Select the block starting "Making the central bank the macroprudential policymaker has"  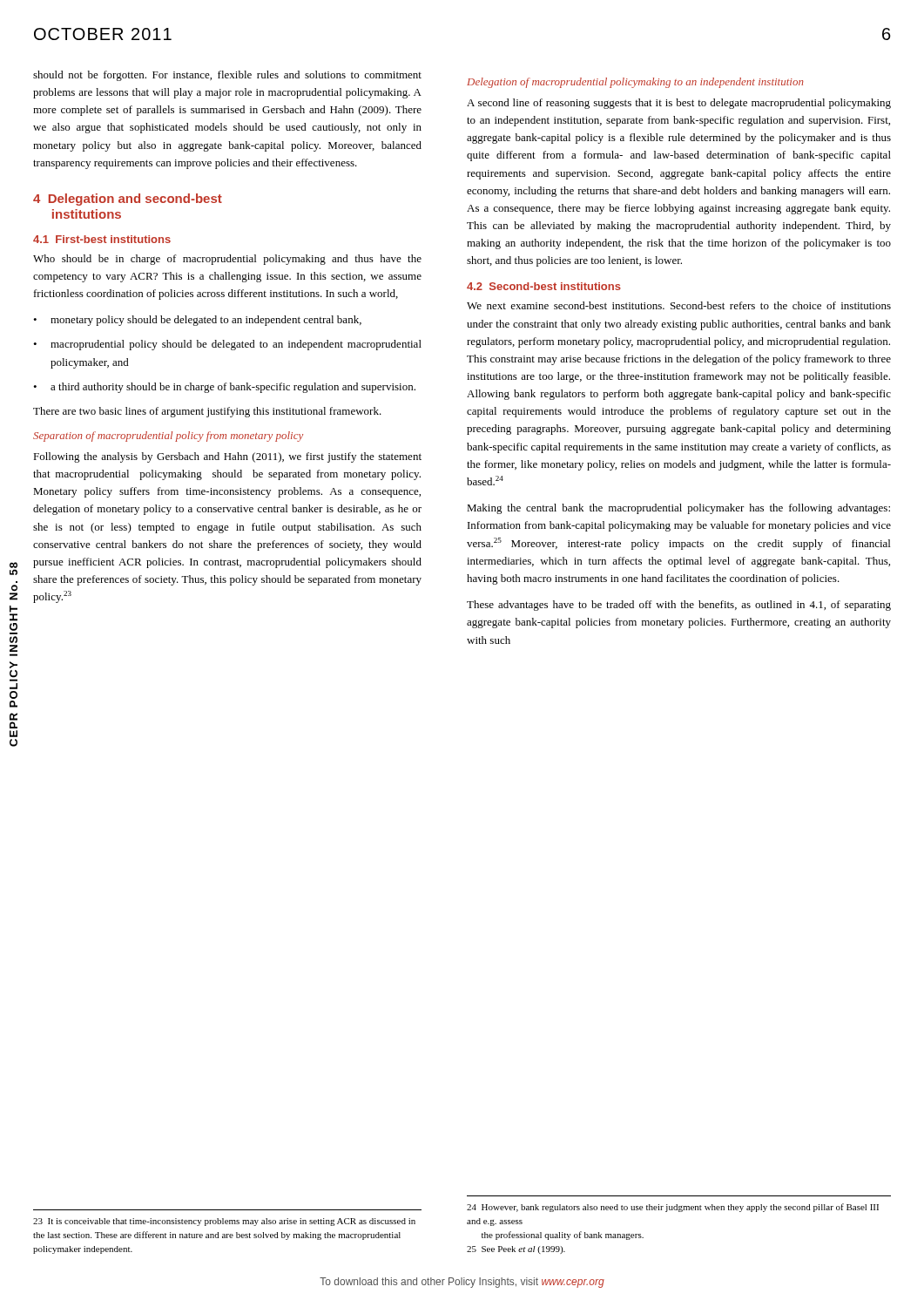[x=679, y=543]
